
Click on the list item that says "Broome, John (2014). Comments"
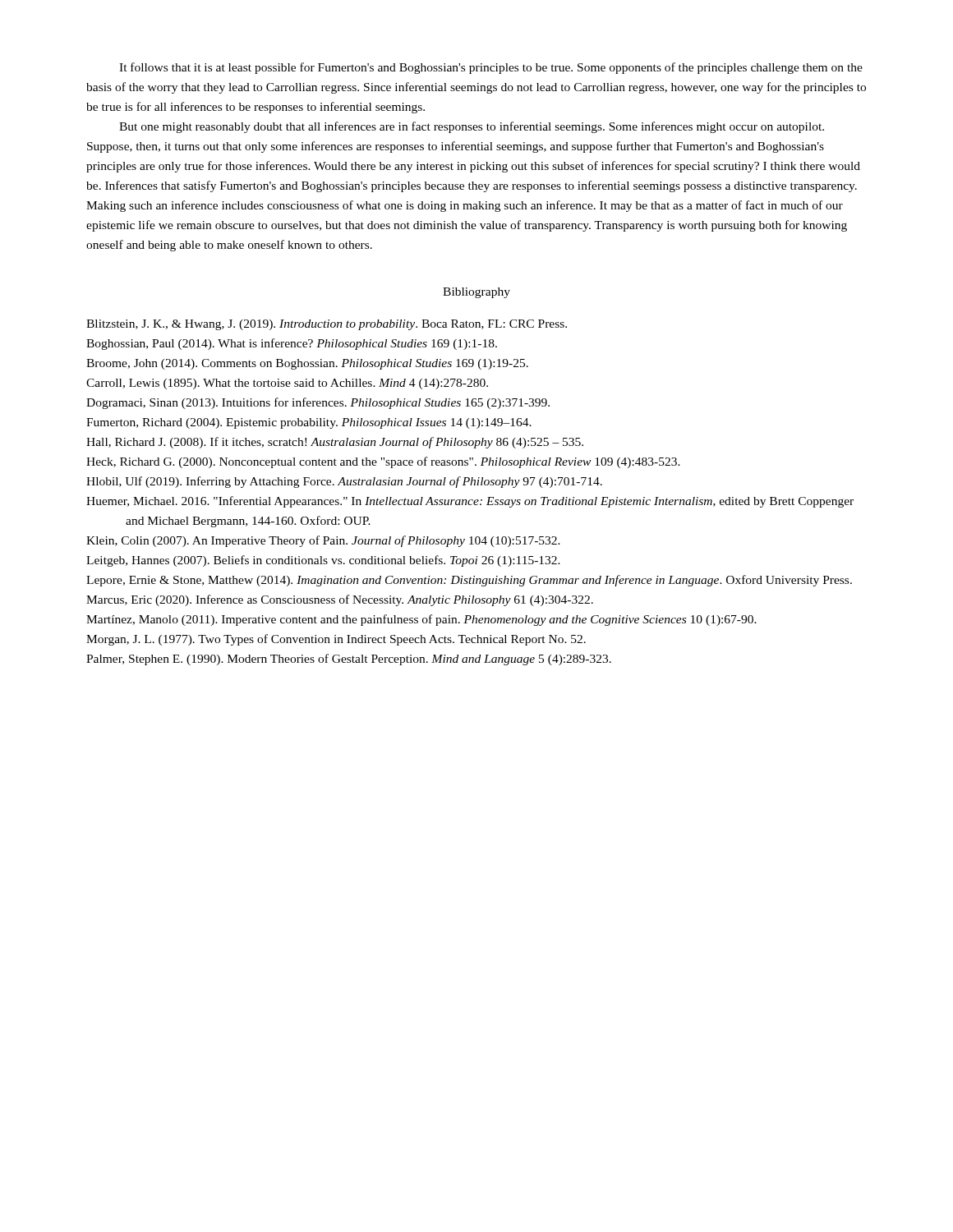click(x=307, y=363)
